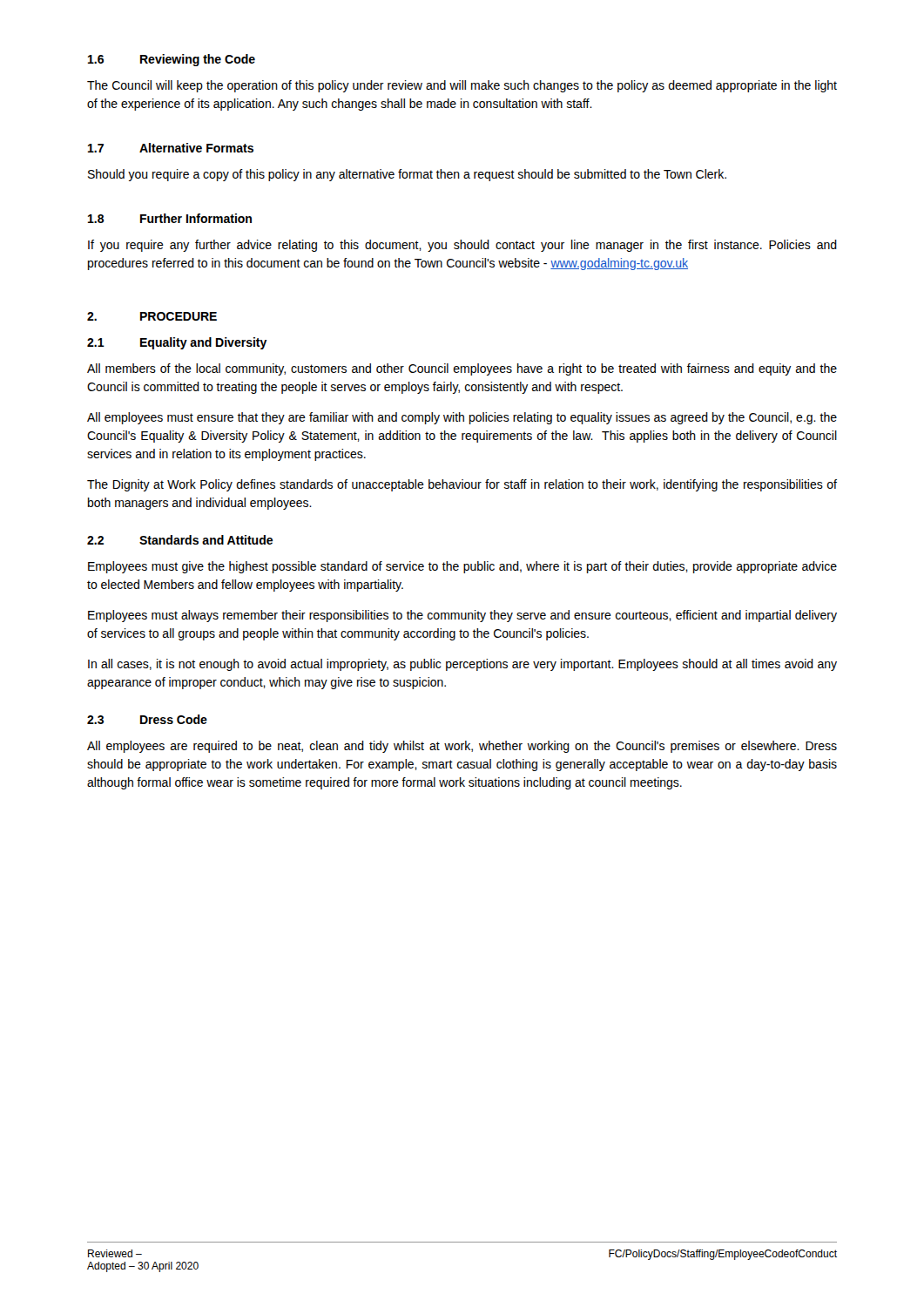Find the text block with the text "Should you require a copy"
Image resolution: width=924 pixels, height=1307 pixels.
click(x=407, y=174)
